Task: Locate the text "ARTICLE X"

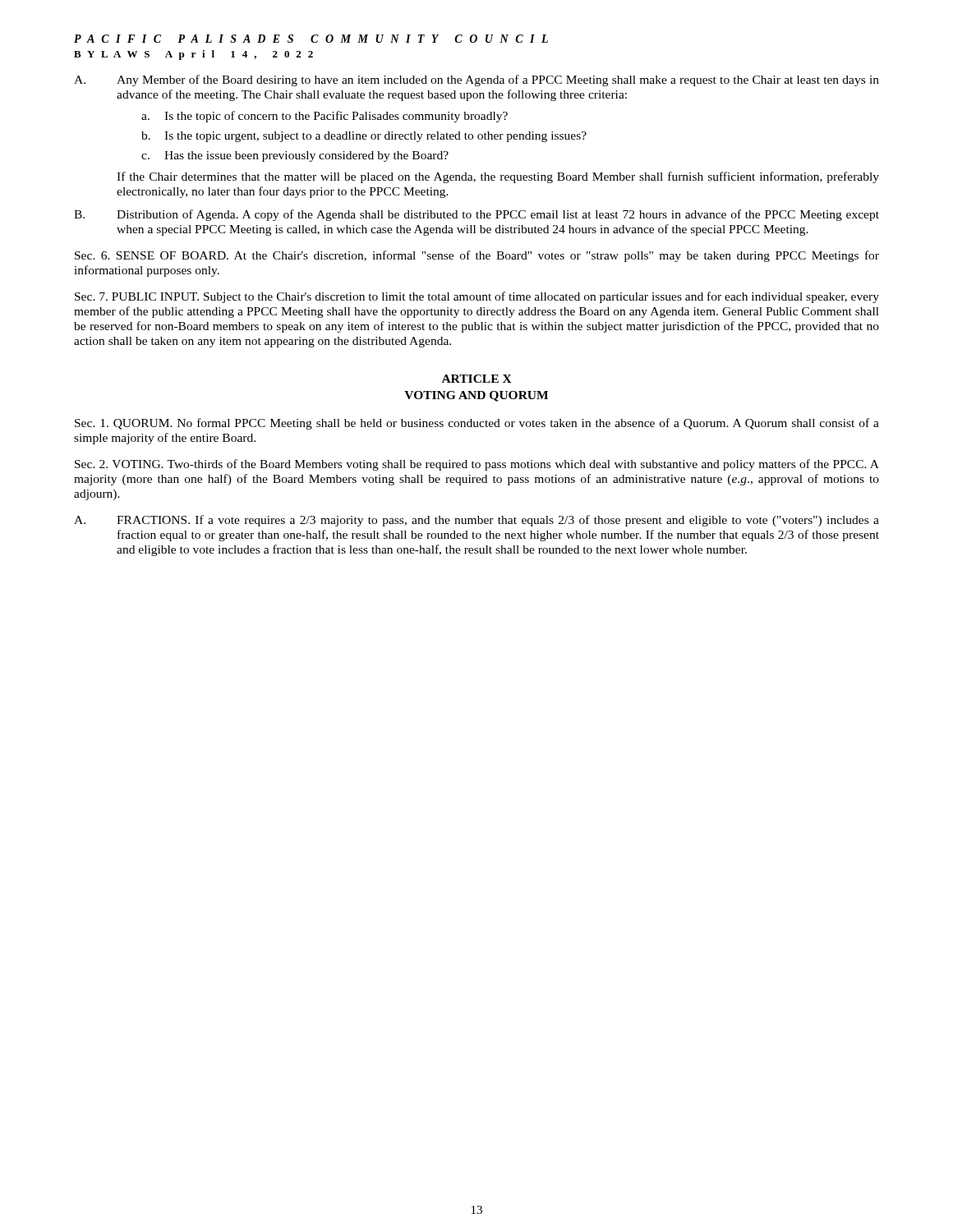Action: click(x=476, y=378)
